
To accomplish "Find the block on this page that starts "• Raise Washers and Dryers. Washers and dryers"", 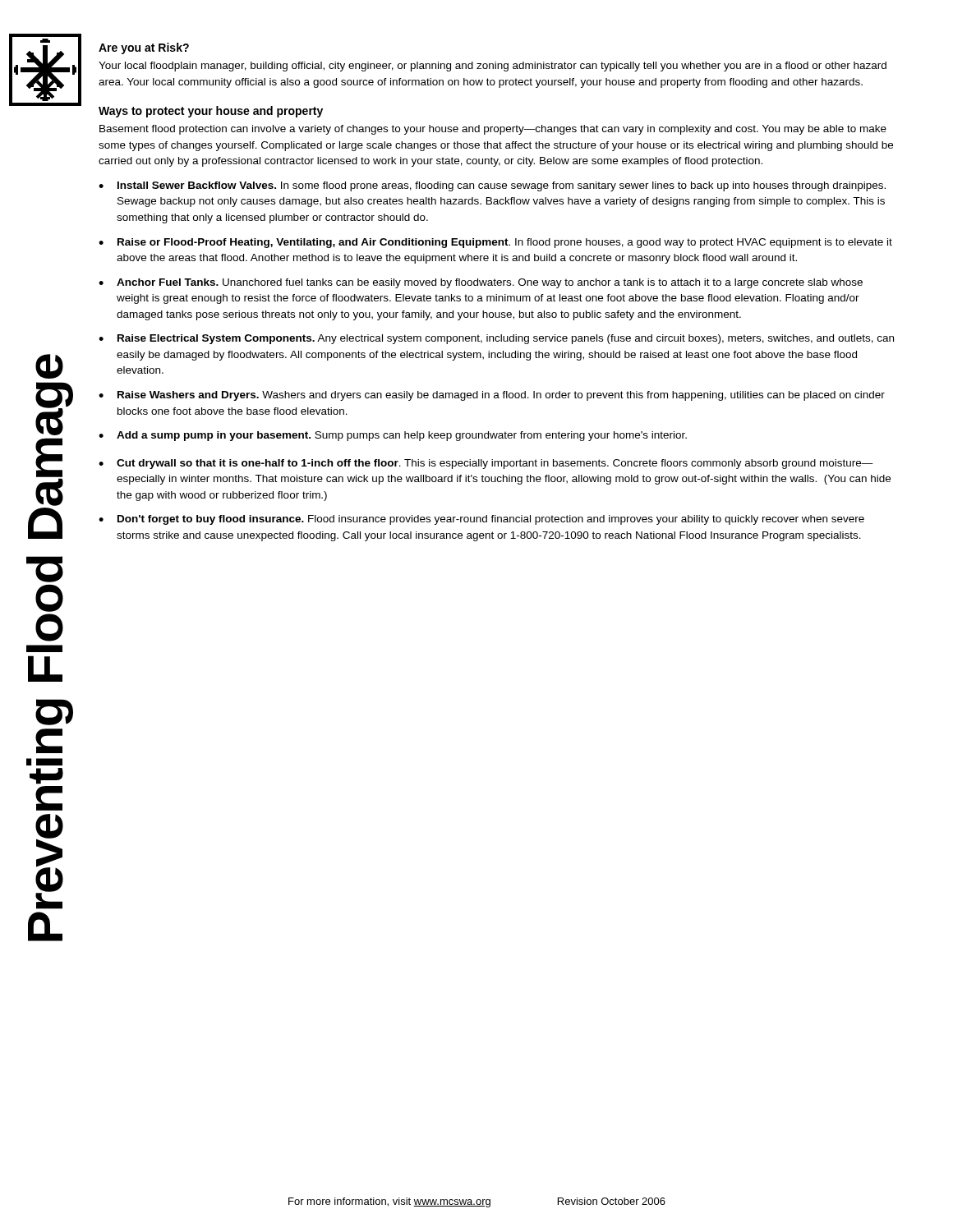I will (x=497, y=403).
